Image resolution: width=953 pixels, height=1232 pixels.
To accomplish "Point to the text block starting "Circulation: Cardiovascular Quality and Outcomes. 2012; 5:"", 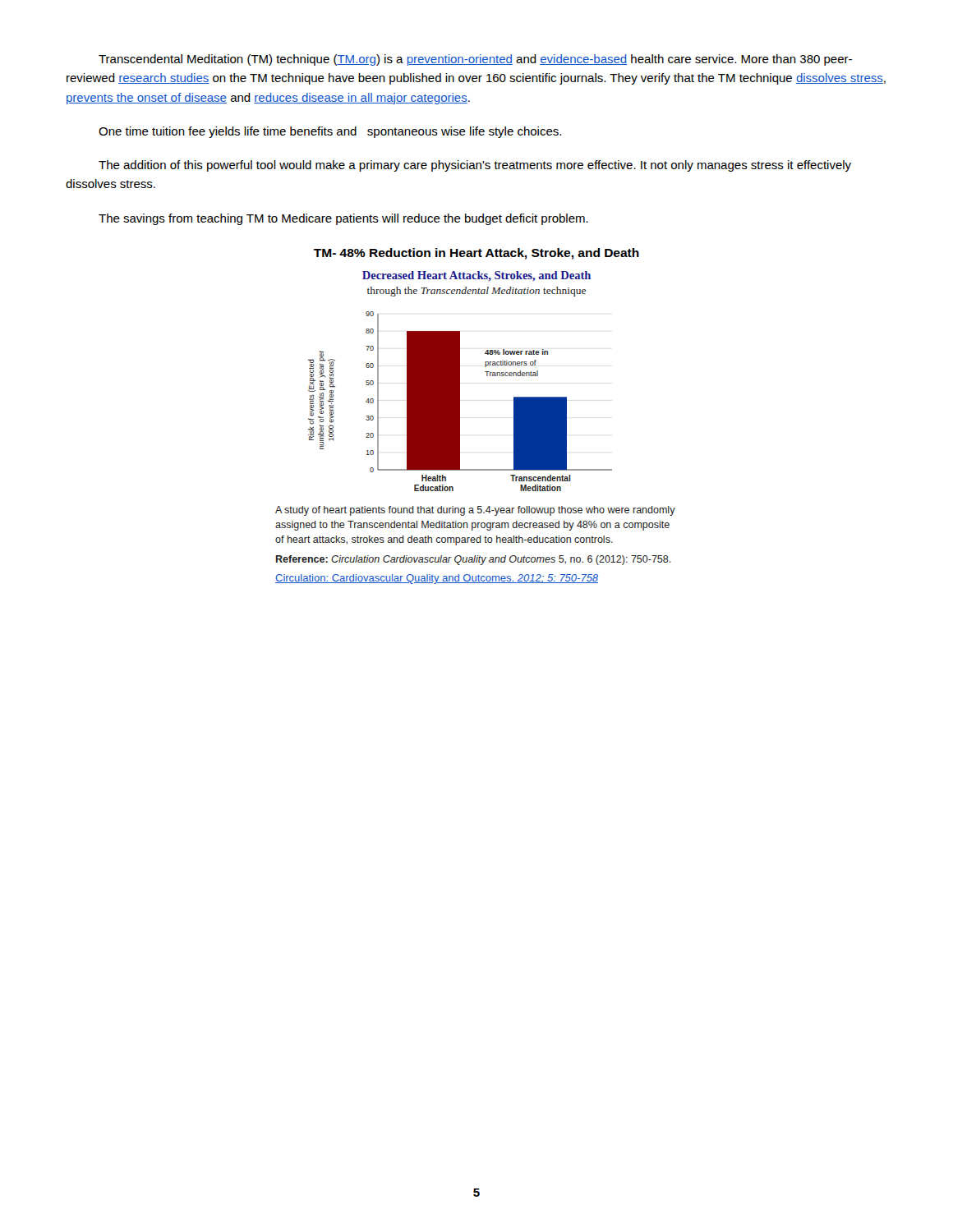I will [x=437, y=578].
